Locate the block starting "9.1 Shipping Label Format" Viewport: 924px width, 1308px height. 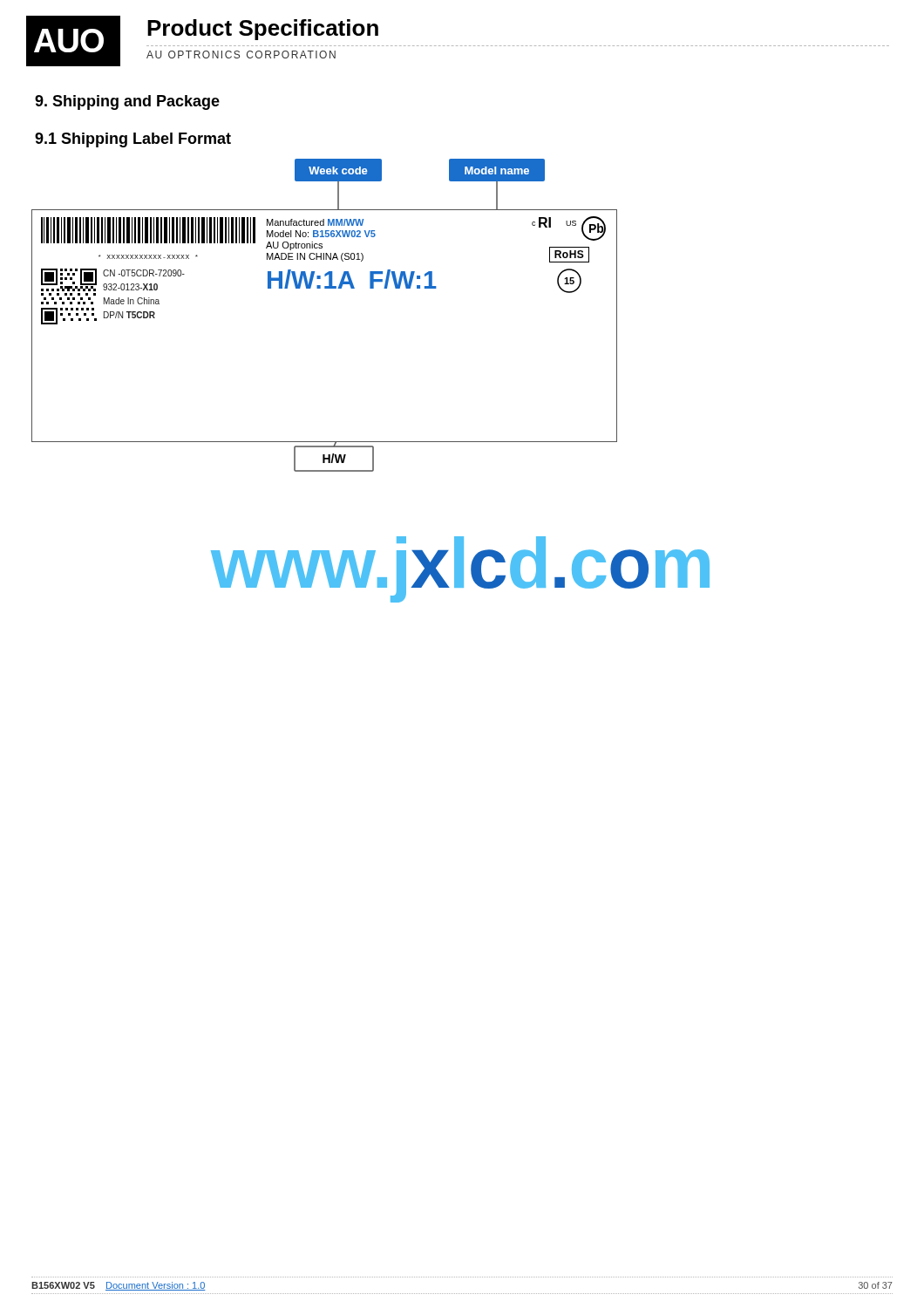click(133, 139)
